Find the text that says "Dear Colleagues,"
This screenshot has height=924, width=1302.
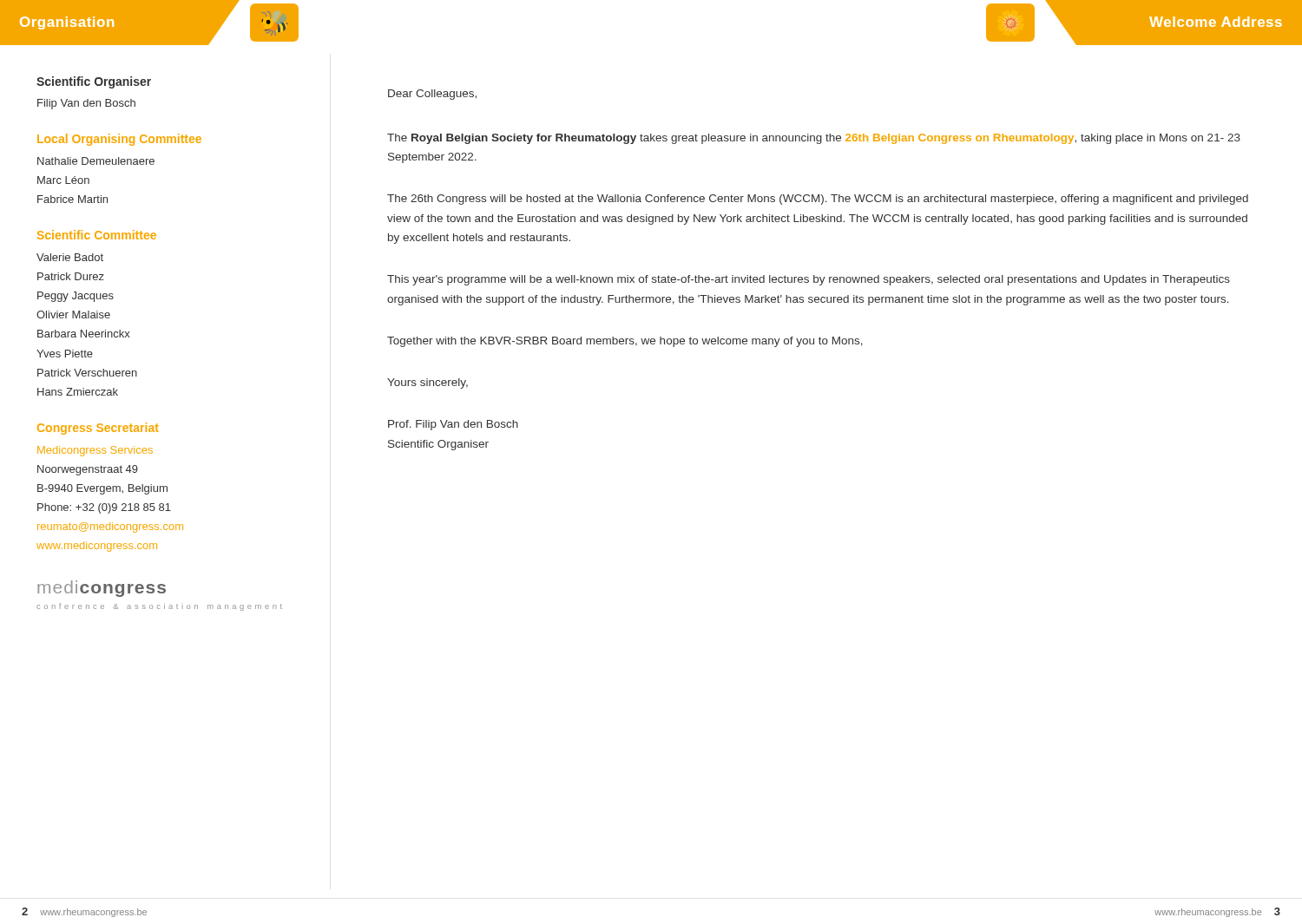coord(432,93)
